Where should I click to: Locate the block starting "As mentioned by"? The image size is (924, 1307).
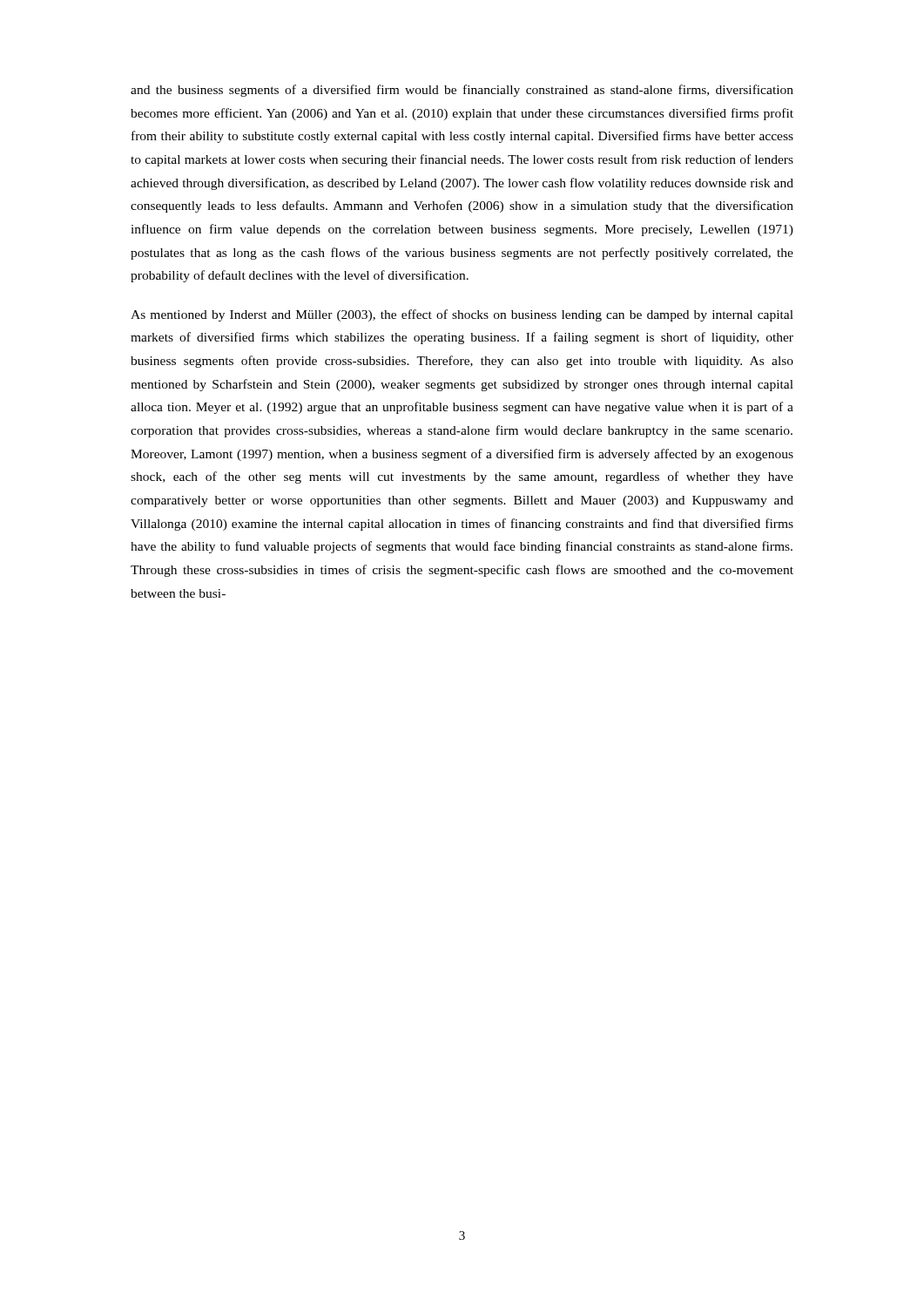(x=462, y=453)
